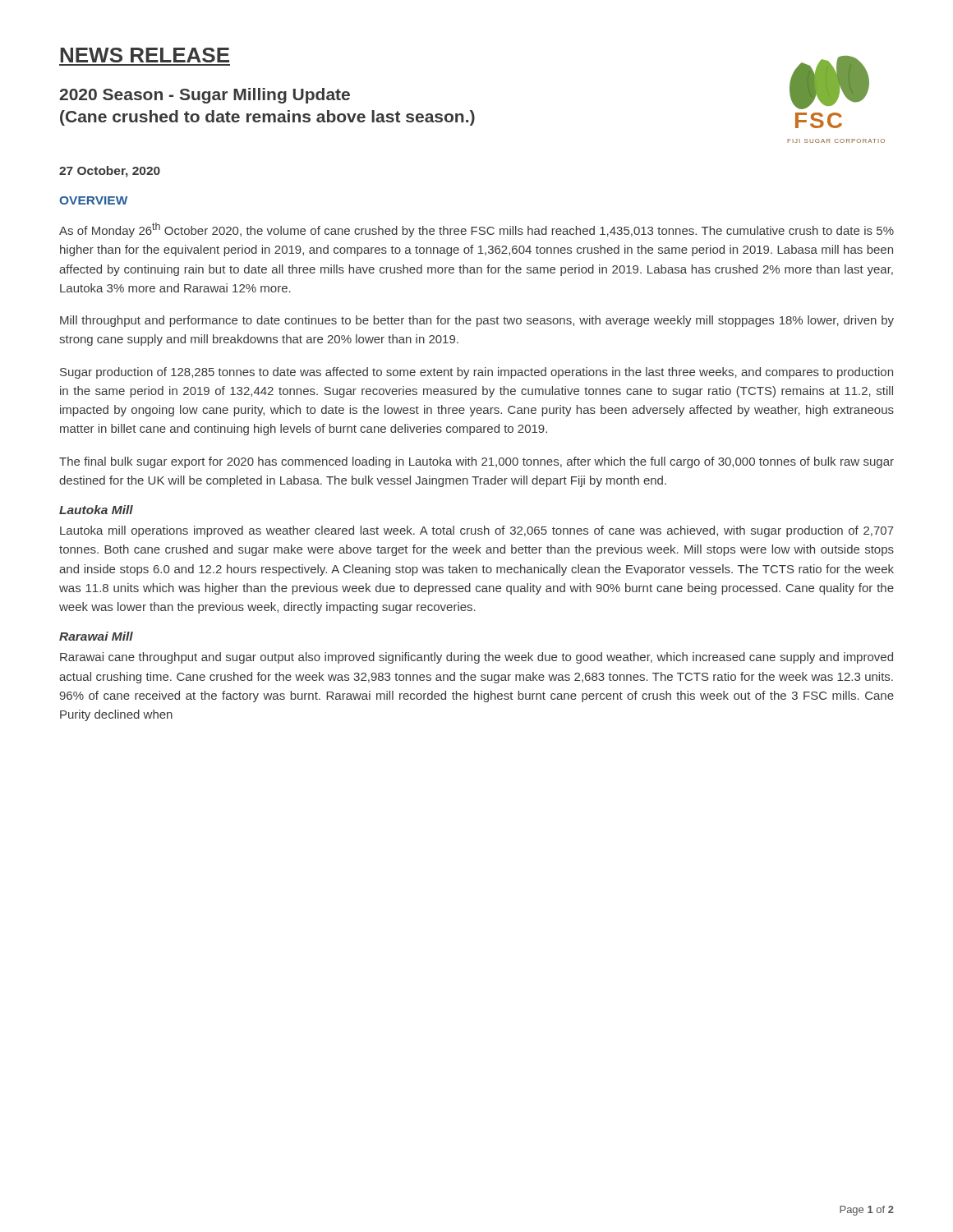Point to the block beginning "Mill throughput and performance to date"
The width and height of the screenshot is (953, 1232).
[476, 329]
